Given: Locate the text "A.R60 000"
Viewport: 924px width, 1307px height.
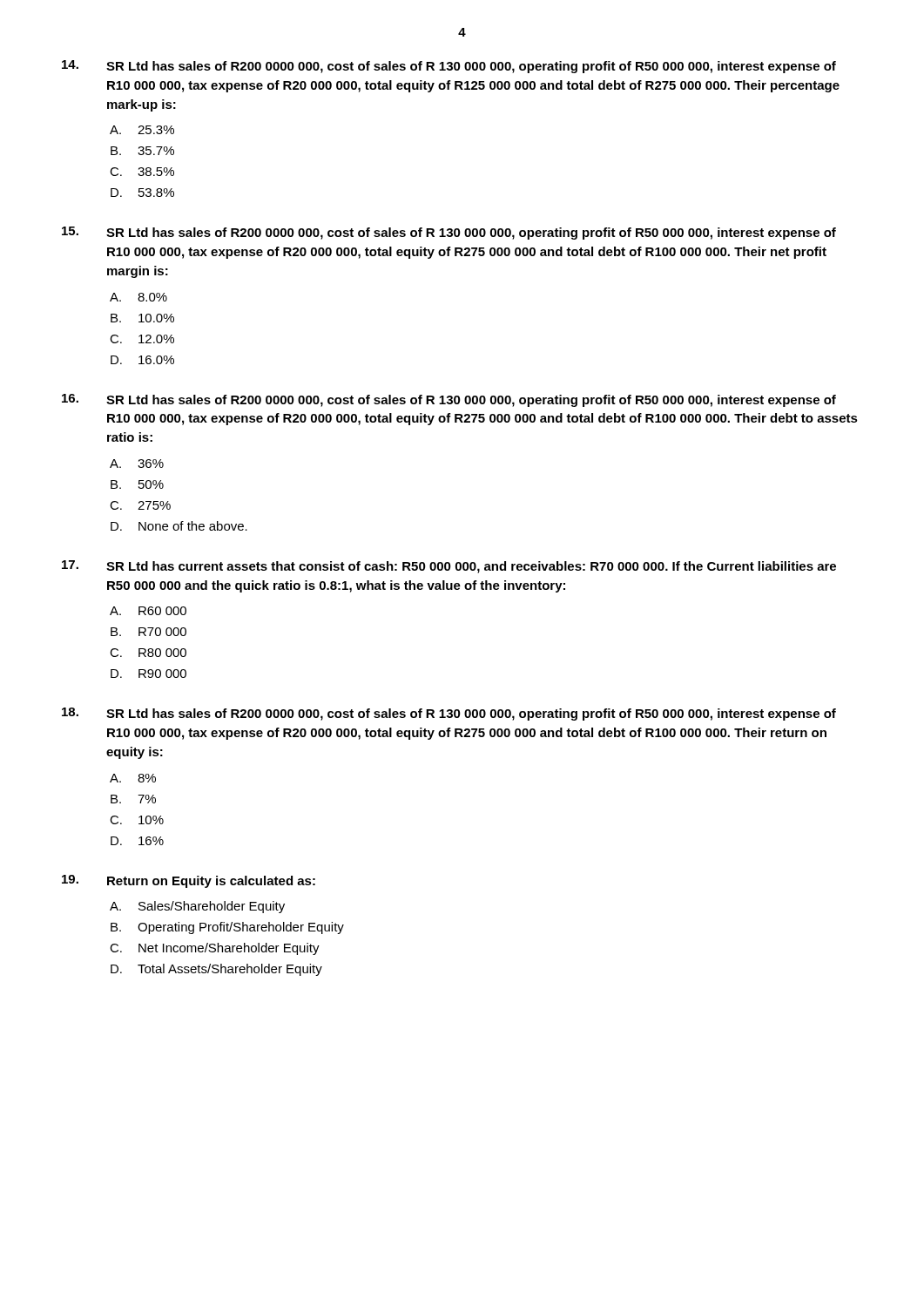Looking at the screenshot, I should (x=148, y=611).
